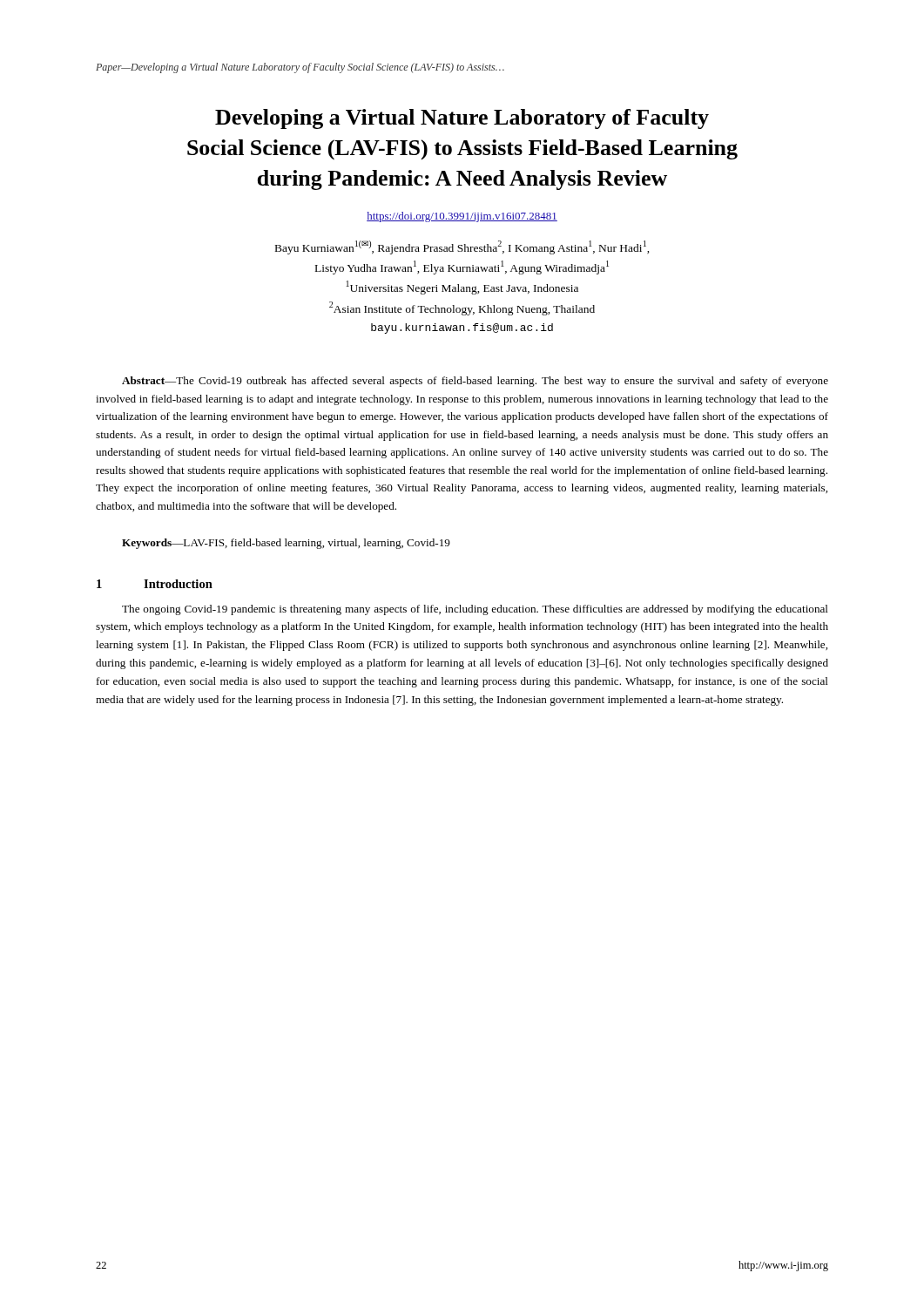Find the block starting "Keywords—LAV-FIS, field-based learning, virtual, learning, Covid-19"
Screen dimensions: 1307x924
286,543
